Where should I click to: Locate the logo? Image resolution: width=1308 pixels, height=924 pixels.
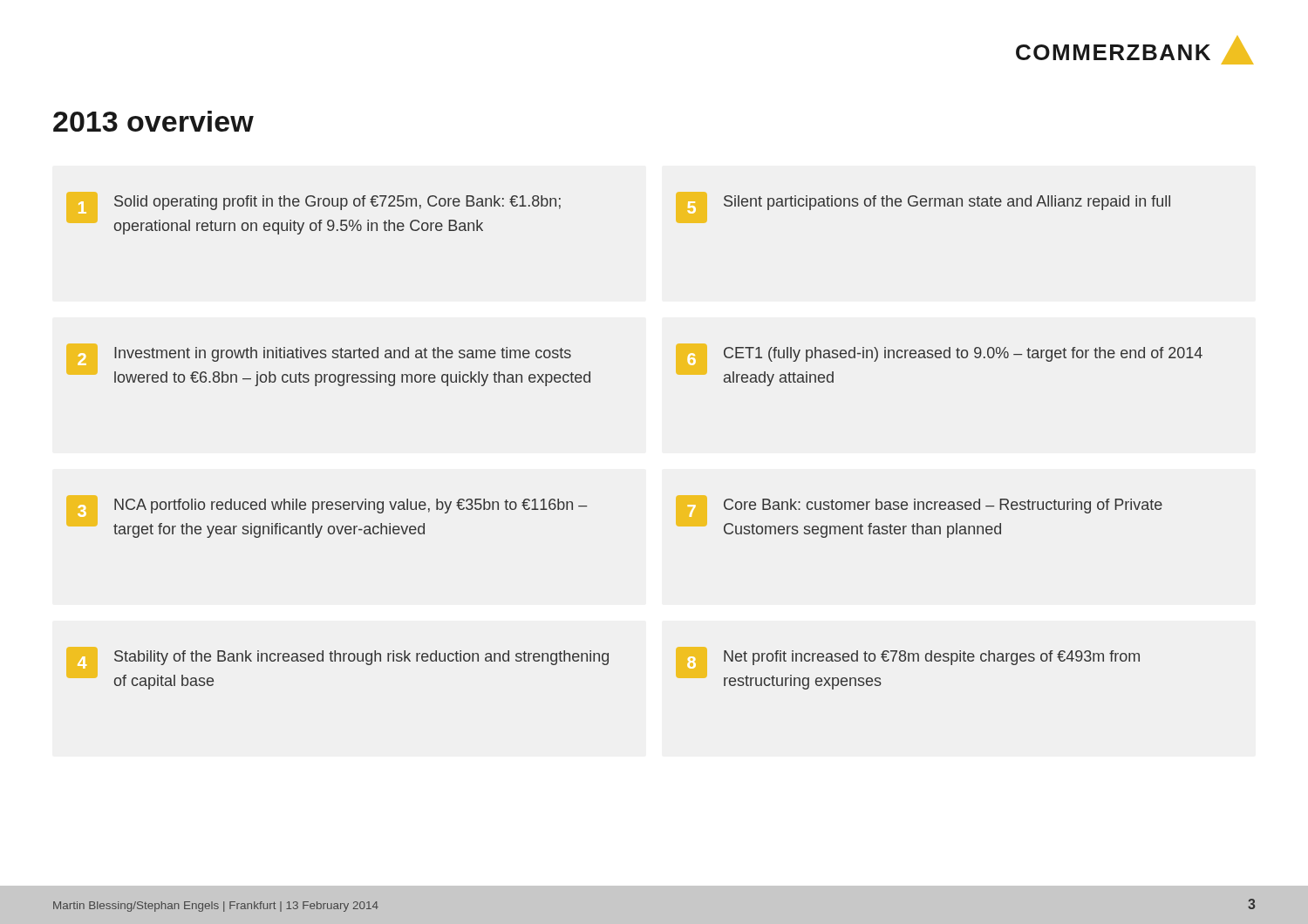click(1135, 53)
